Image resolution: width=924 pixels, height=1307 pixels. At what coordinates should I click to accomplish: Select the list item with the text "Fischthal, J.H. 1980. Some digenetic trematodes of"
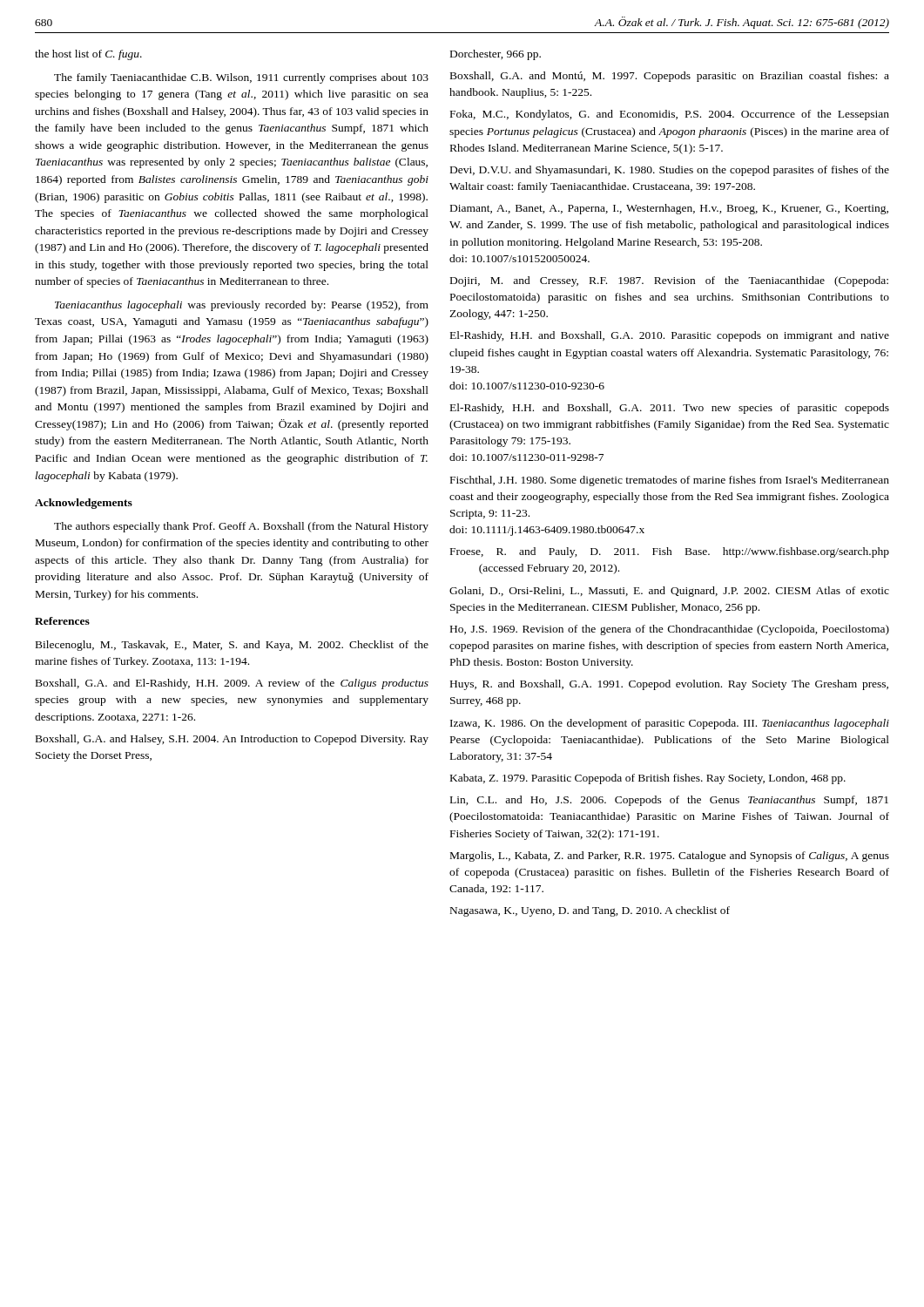669,504
